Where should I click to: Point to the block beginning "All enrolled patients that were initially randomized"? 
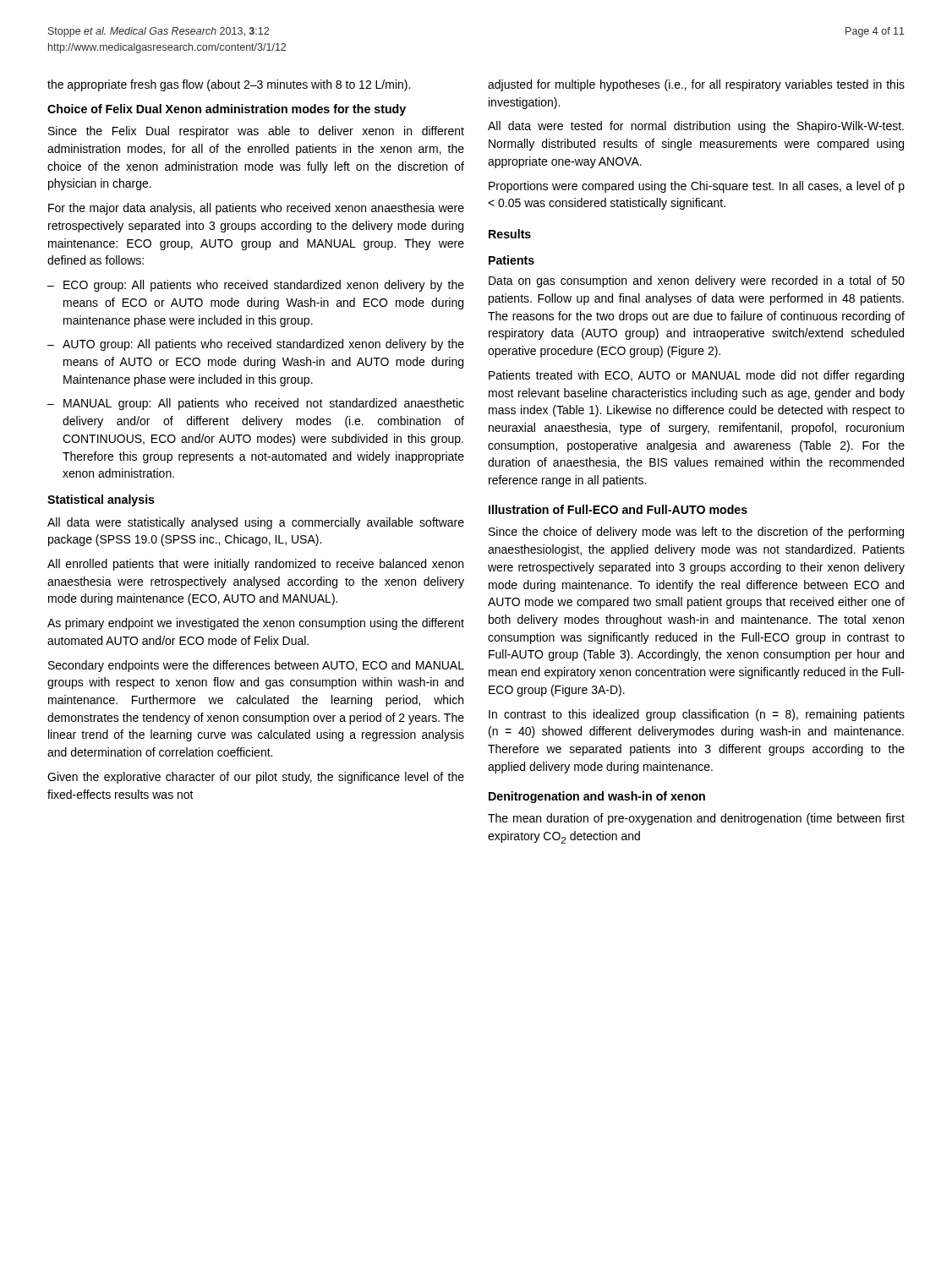[256, 581]
